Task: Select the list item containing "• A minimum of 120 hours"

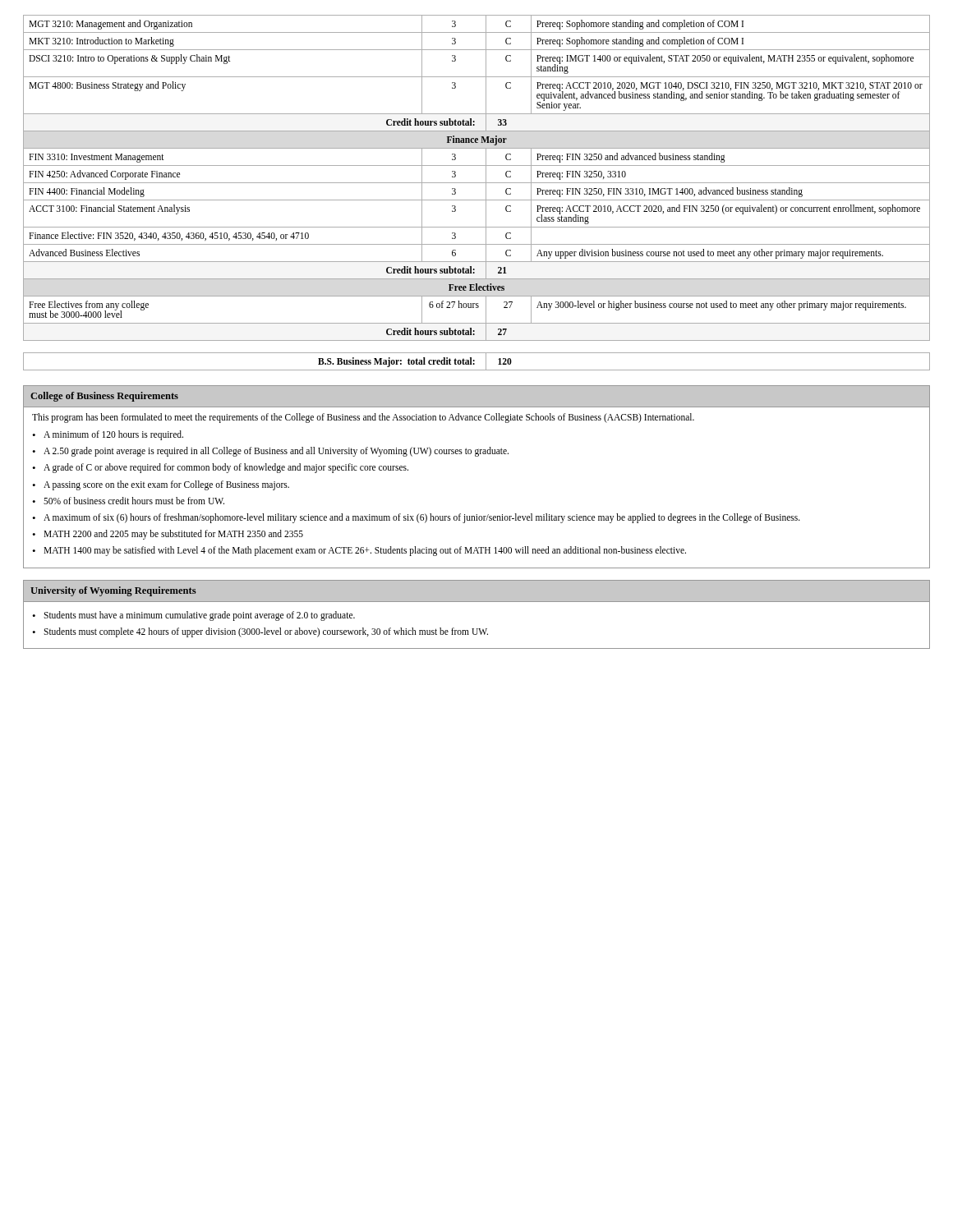Action: click(x=108, y=435)
